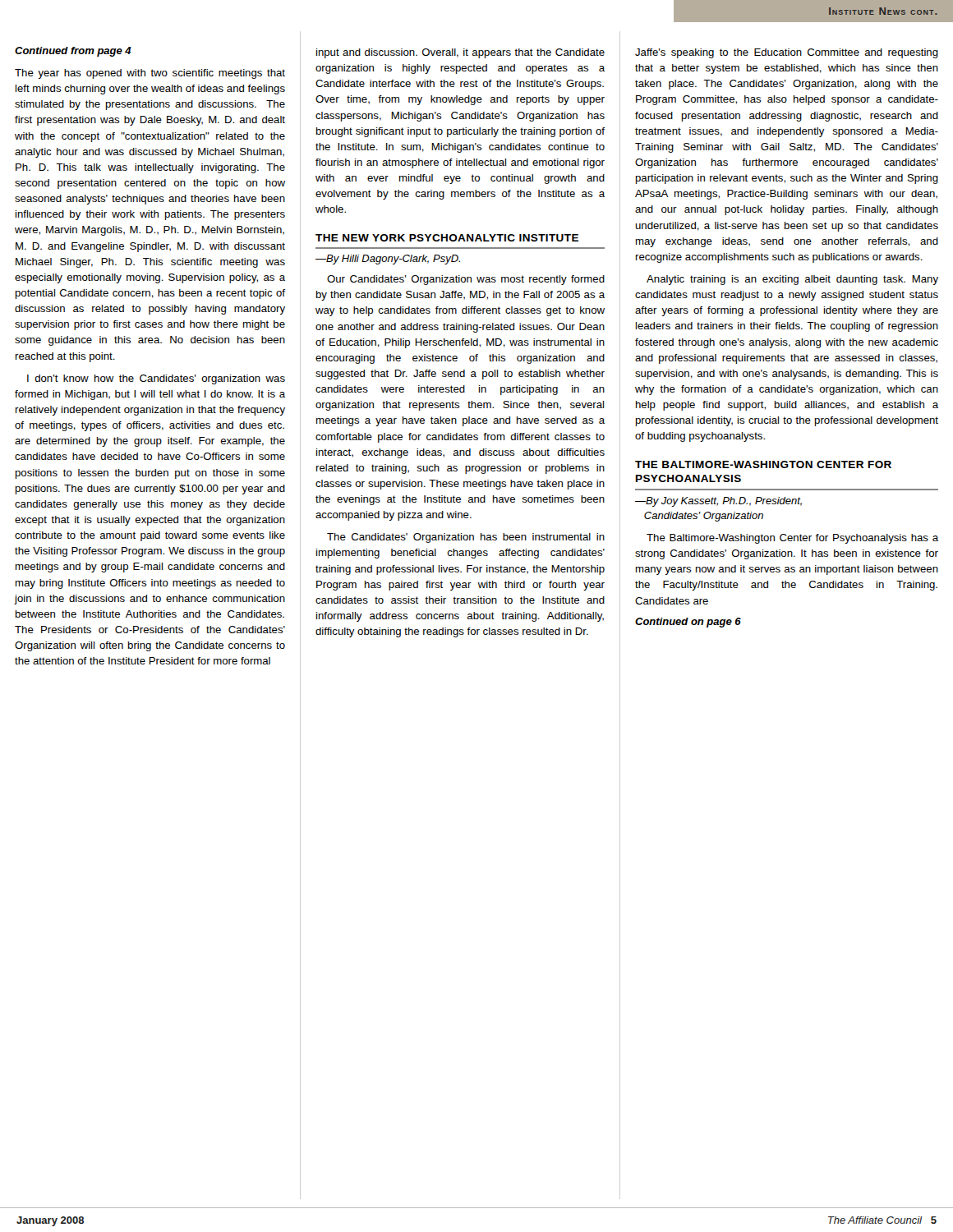
Task: Select the text containing "—By Hilli Dagony-Clark, PsyD."
Action: [388, 258]
